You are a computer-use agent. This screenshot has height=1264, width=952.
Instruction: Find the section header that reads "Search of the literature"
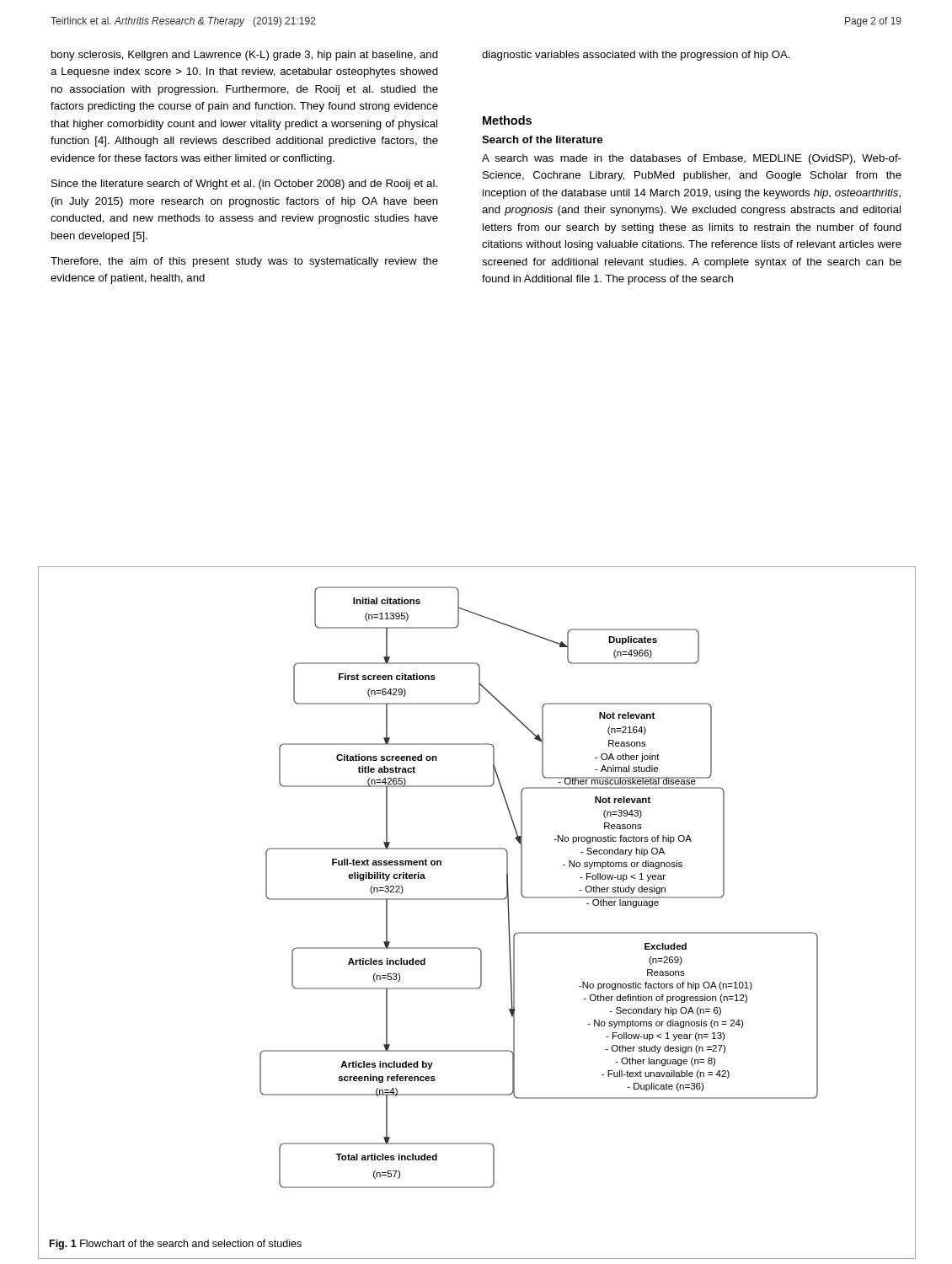(x=542, y=139)
